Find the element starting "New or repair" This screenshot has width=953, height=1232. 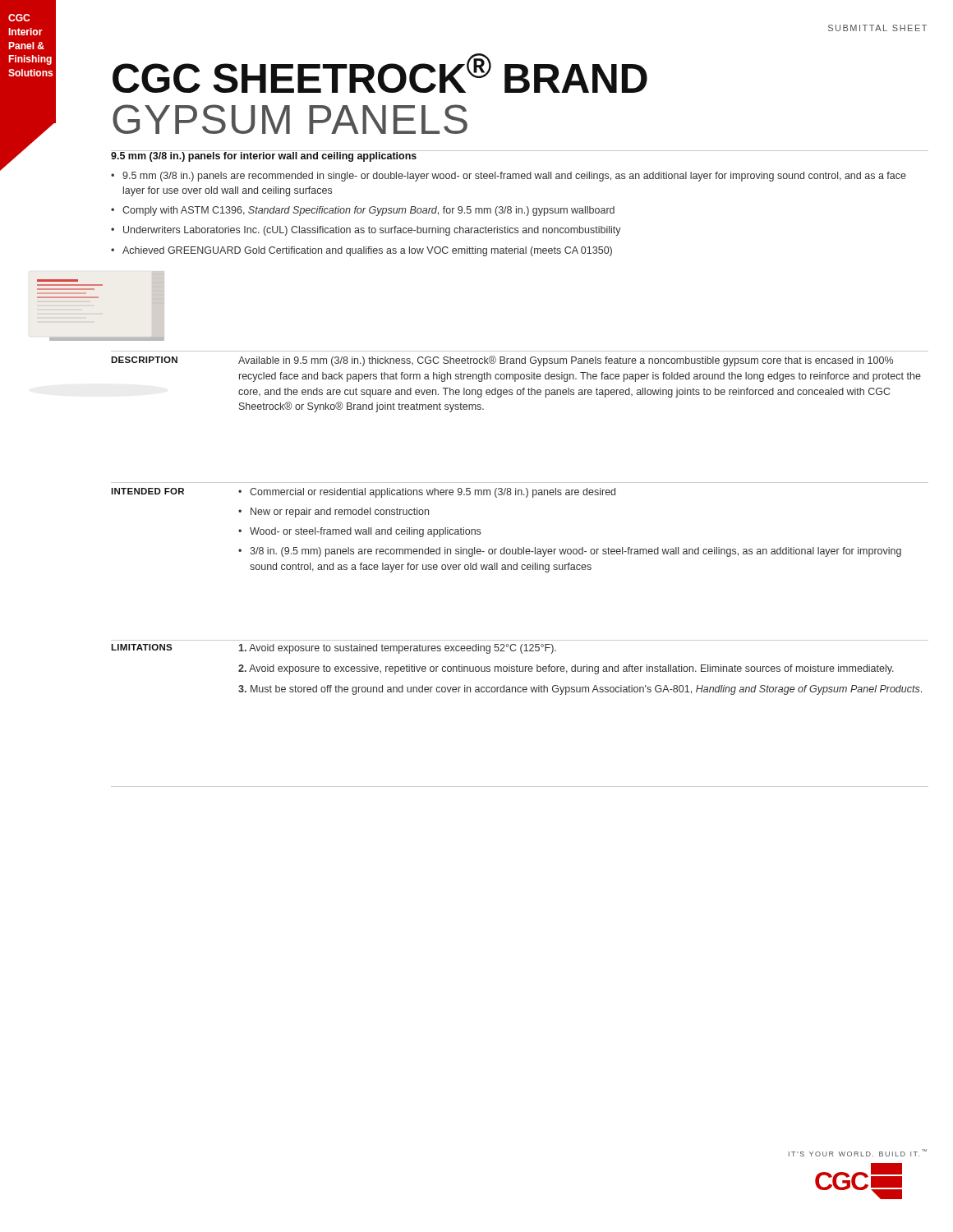[340, 512]
